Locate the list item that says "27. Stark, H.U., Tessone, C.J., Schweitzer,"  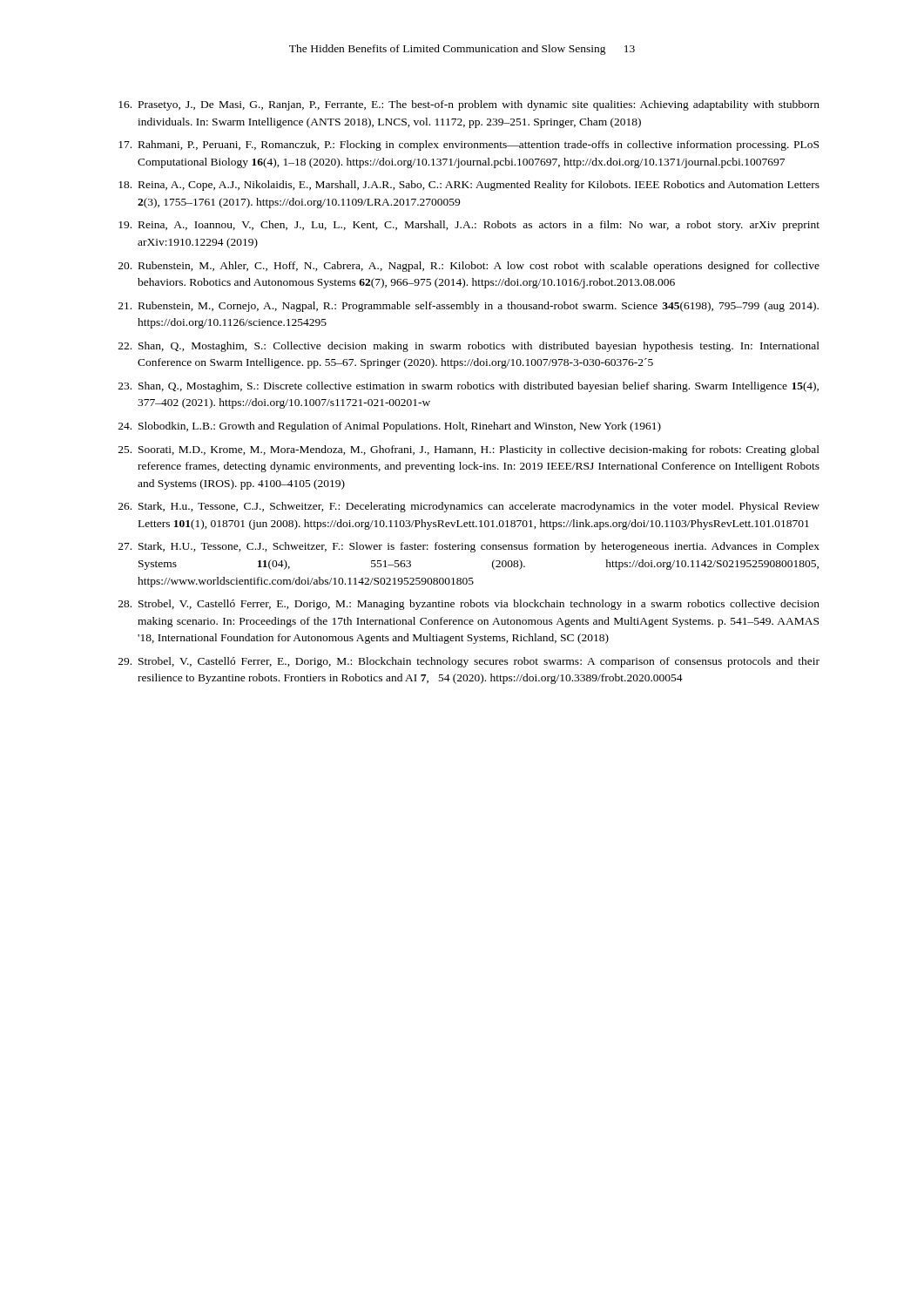(x=469, y=547)
